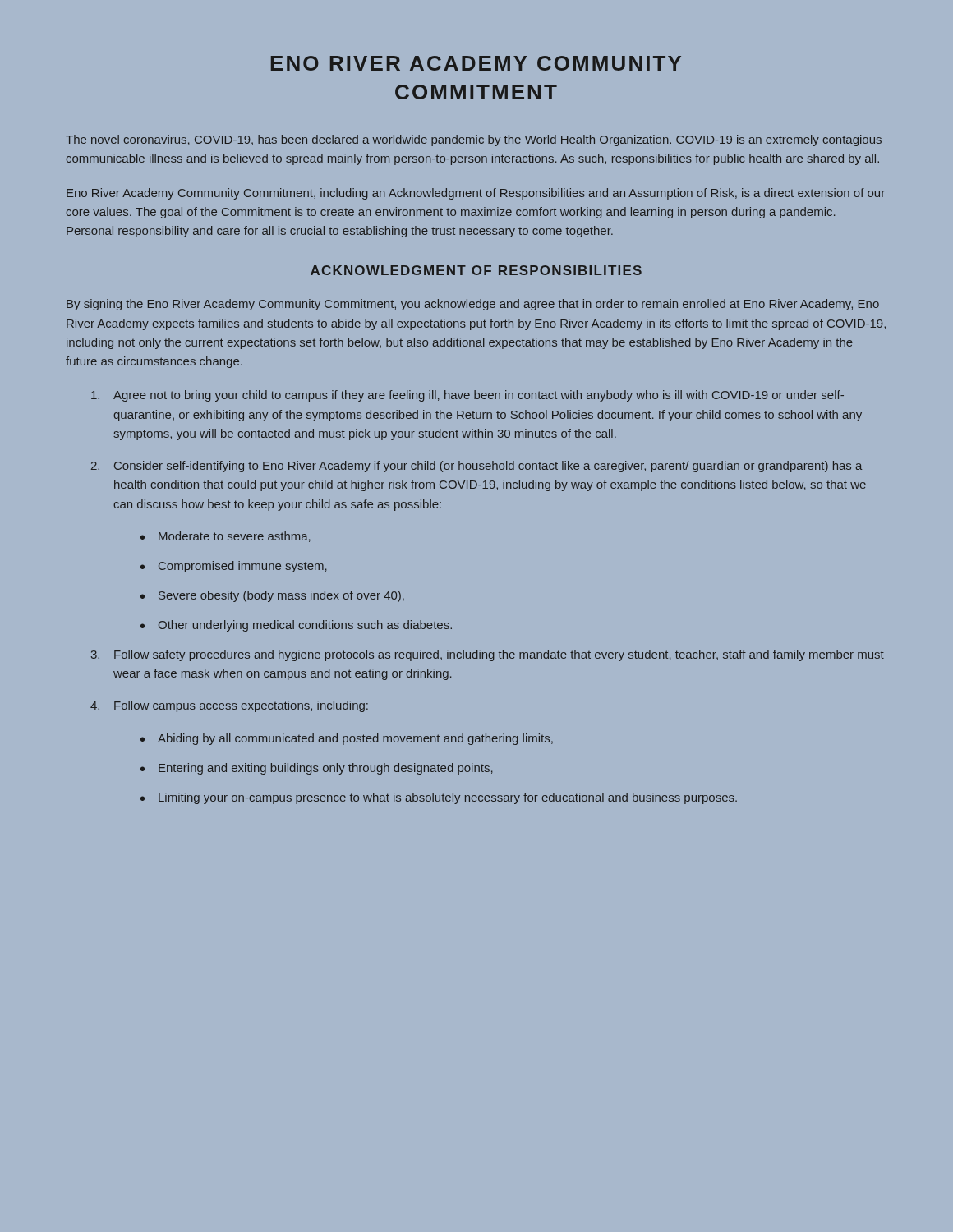Locate the text block starting "• Abiding by all"
Screen dimensions: 1232x953
tap(513, 739)
